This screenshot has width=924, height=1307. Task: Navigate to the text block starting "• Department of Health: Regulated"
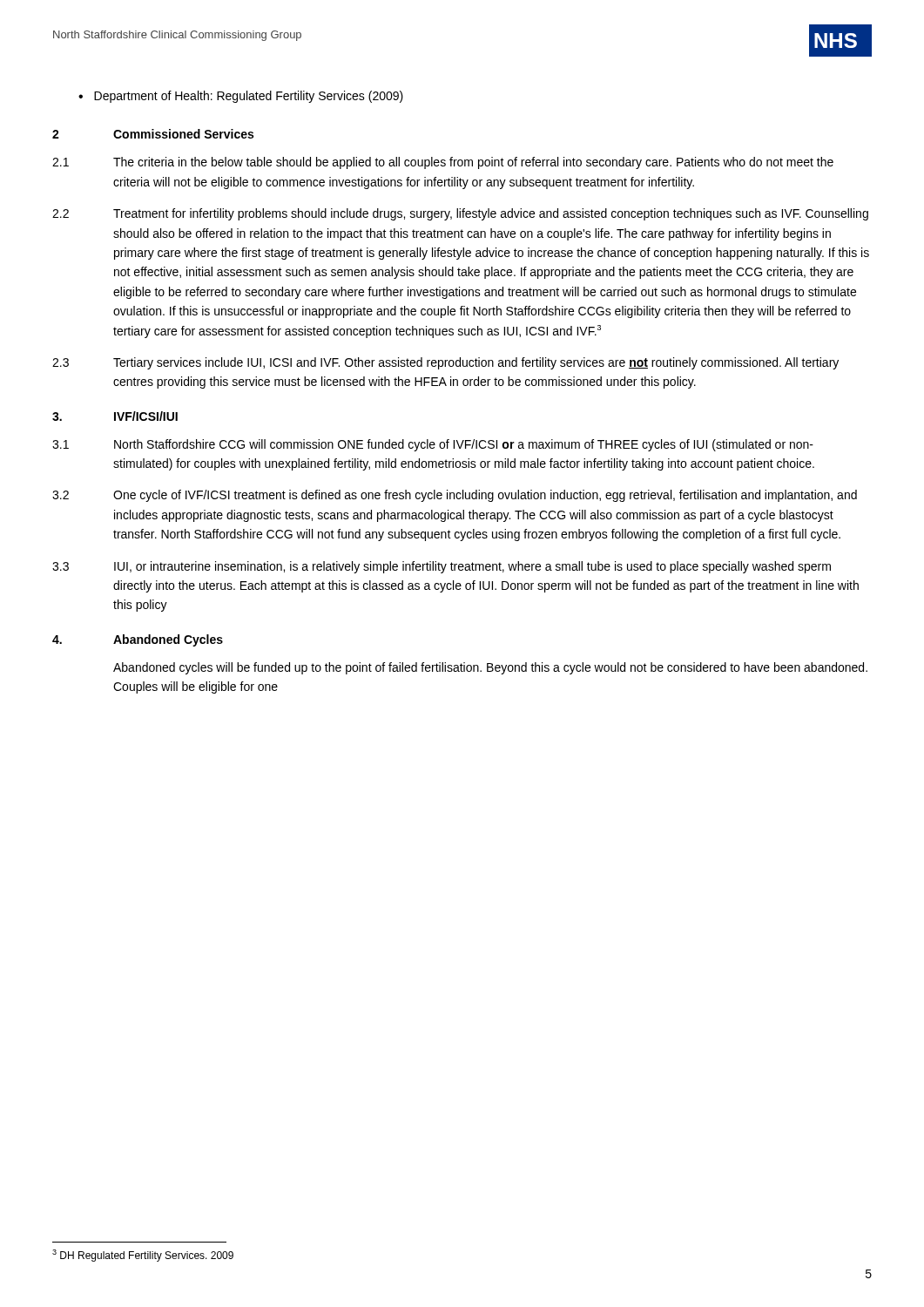tap(241, 97)
